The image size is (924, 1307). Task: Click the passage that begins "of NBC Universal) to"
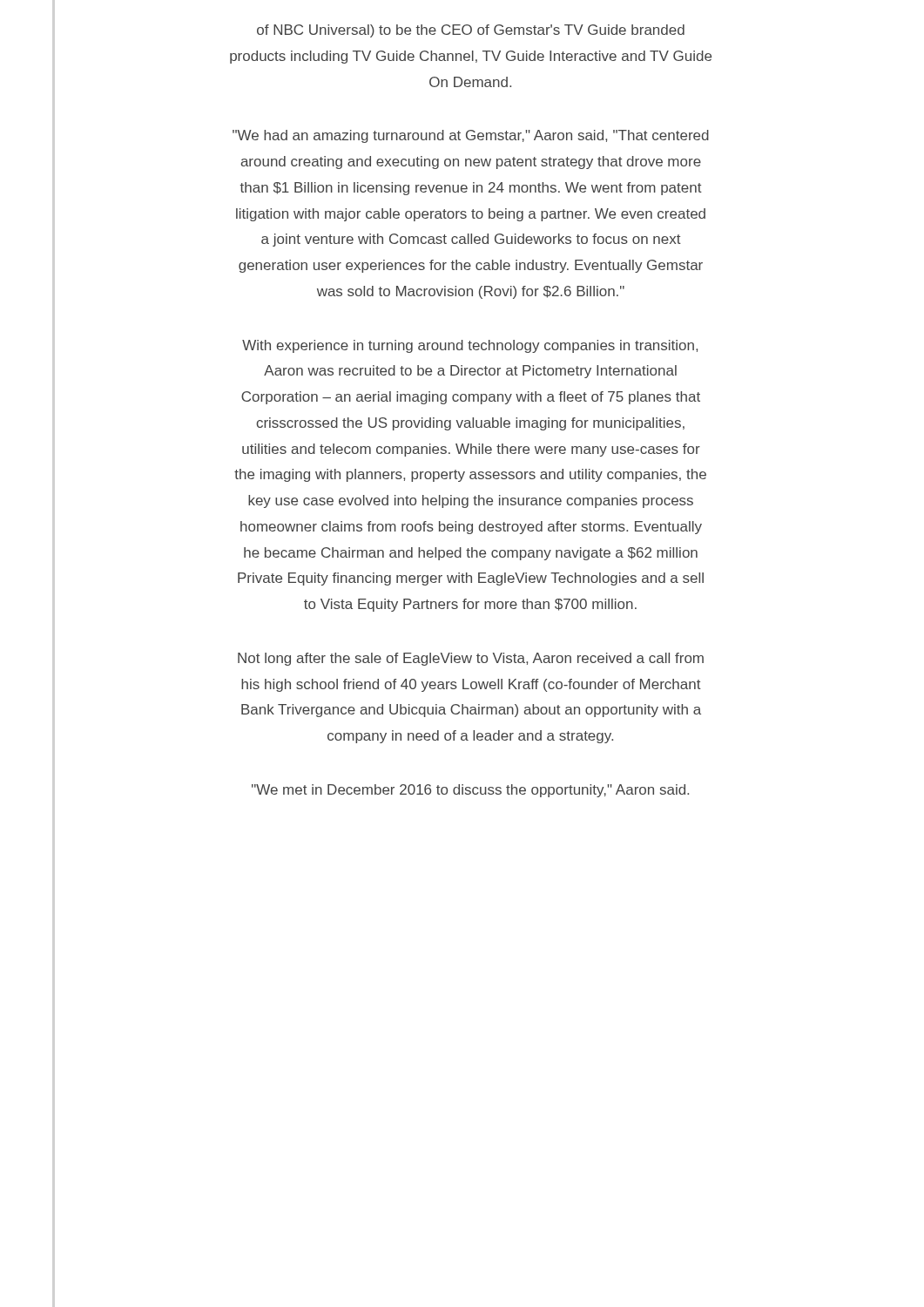pyautogui.click(x=471, y=56)
